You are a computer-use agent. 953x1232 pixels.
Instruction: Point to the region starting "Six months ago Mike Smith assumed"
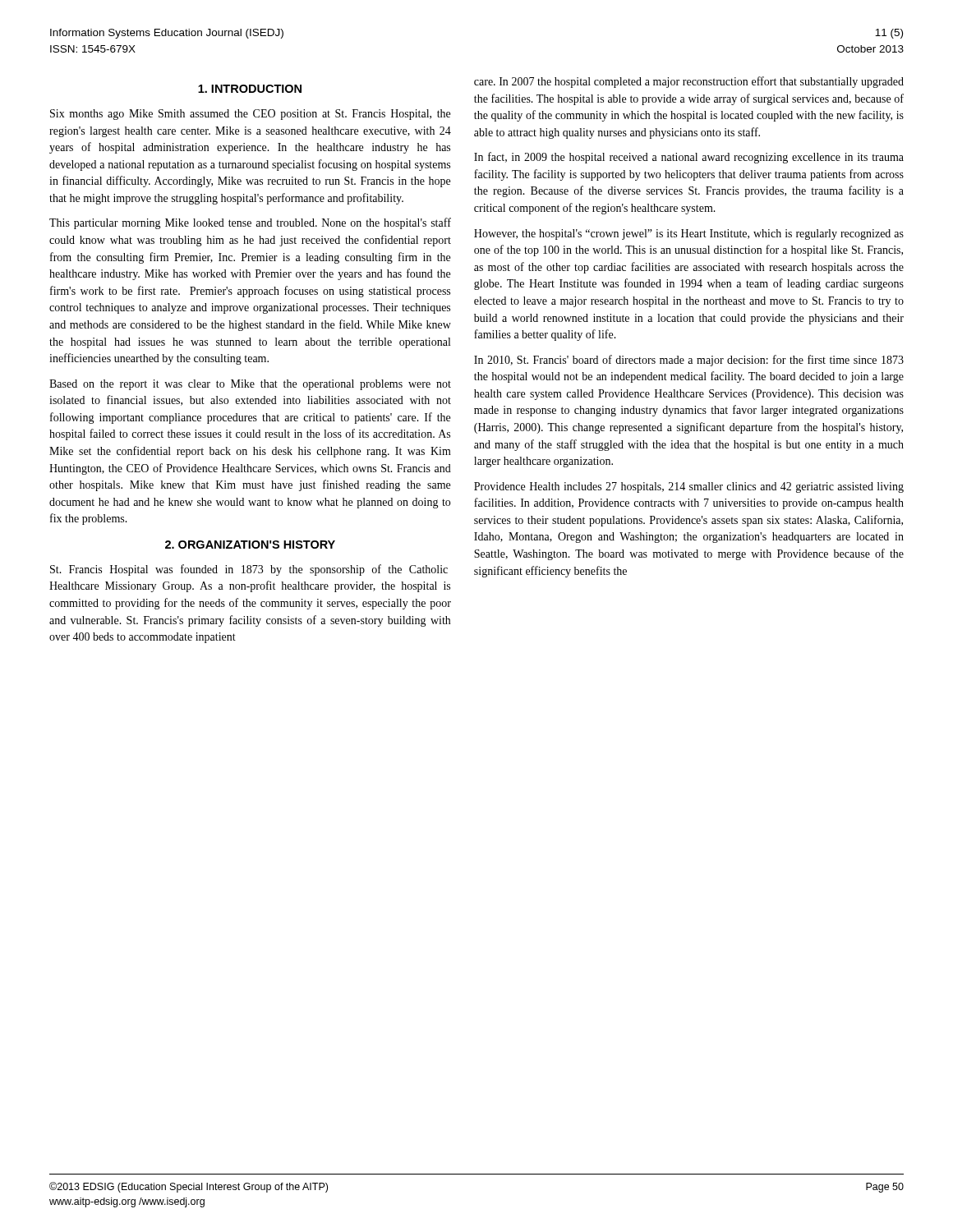tap(250, 156)
